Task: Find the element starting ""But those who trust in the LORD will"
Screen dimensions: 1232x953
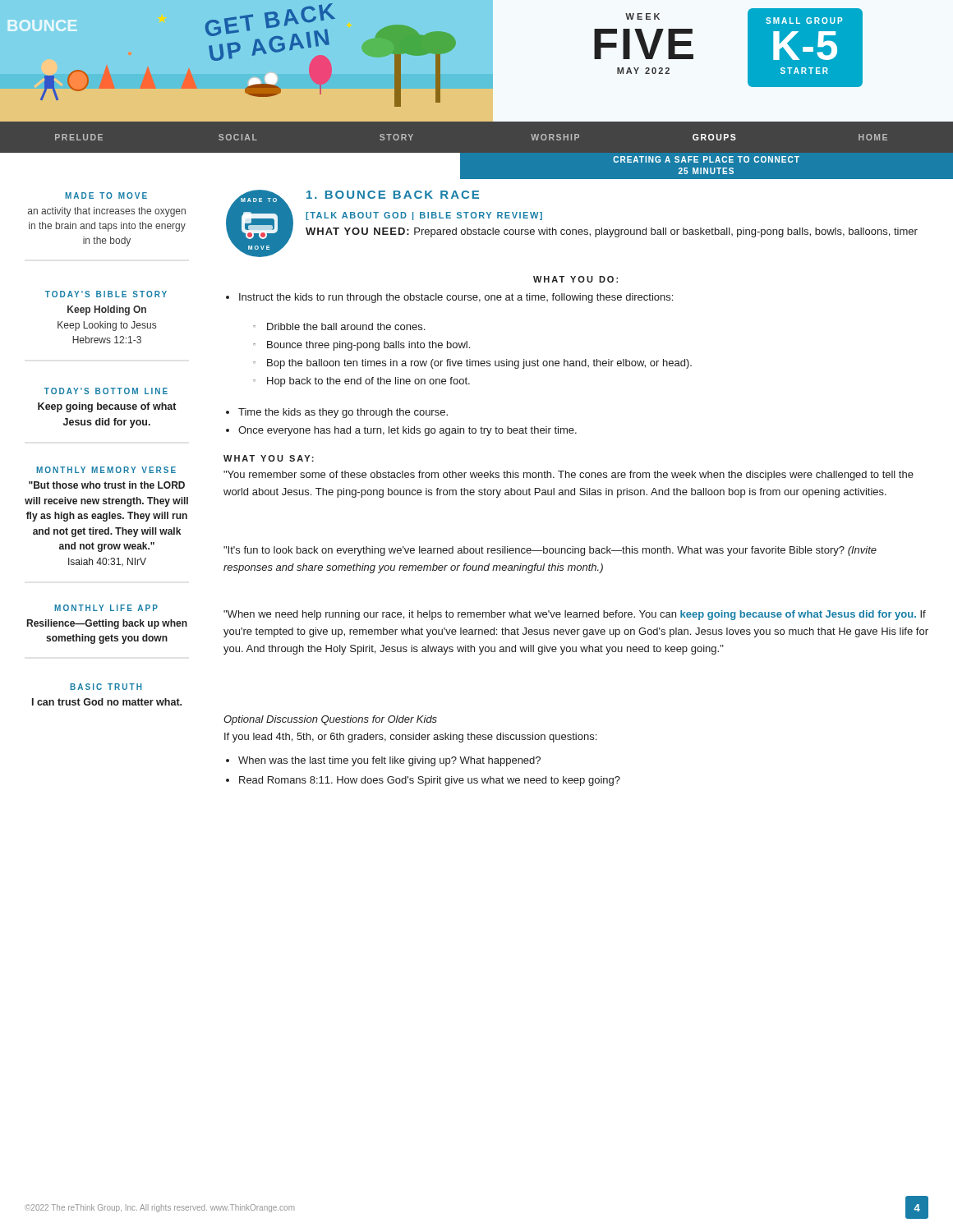Action: click(107, 524)
